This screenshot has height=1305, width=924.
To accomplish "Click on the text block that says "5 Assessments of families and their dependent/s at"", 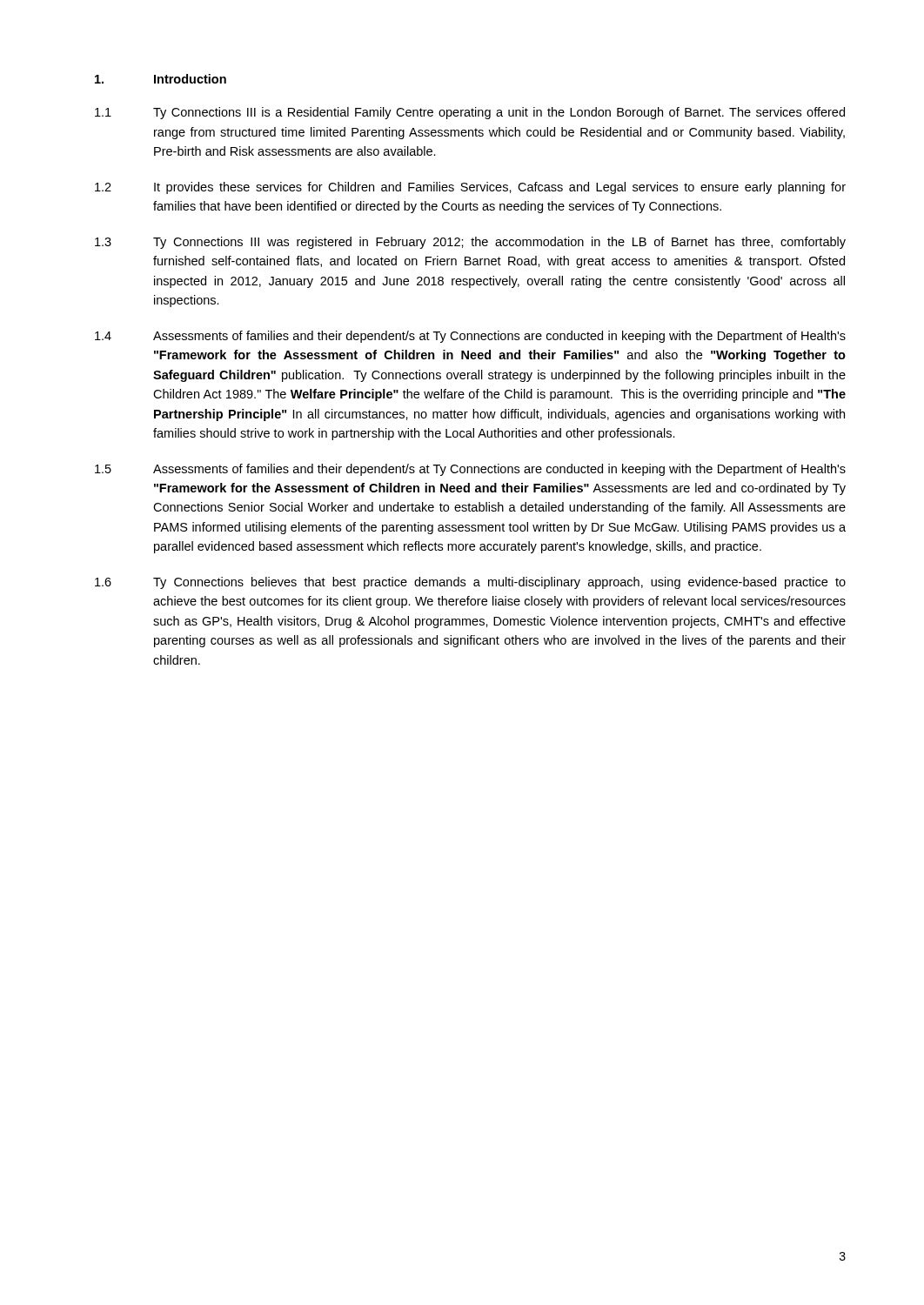I will pyautogui.click(x=470, y=508).
